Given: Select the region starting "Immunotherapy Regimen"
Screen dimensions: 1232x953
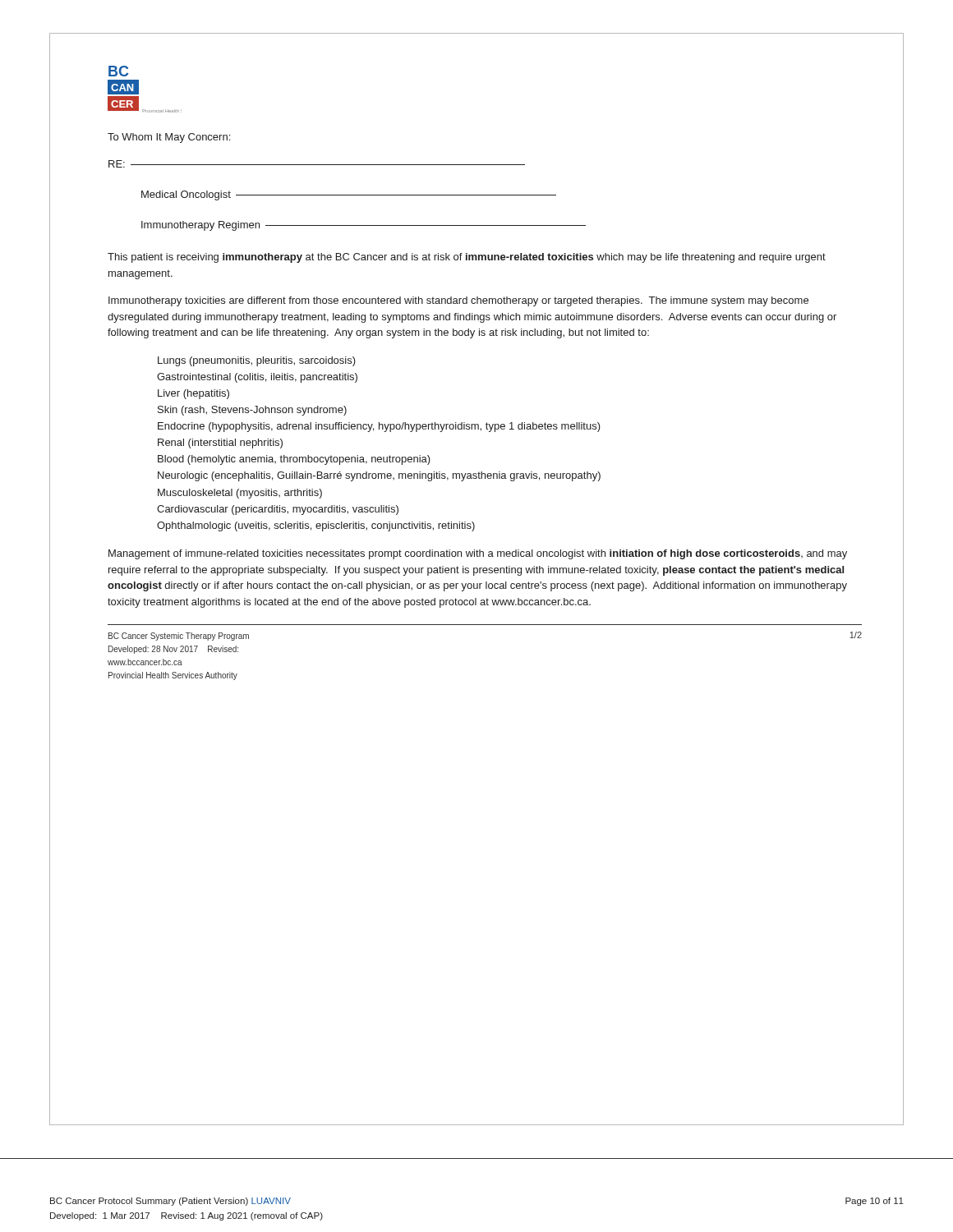Looking at the screenshot, I should coord(363,225).
